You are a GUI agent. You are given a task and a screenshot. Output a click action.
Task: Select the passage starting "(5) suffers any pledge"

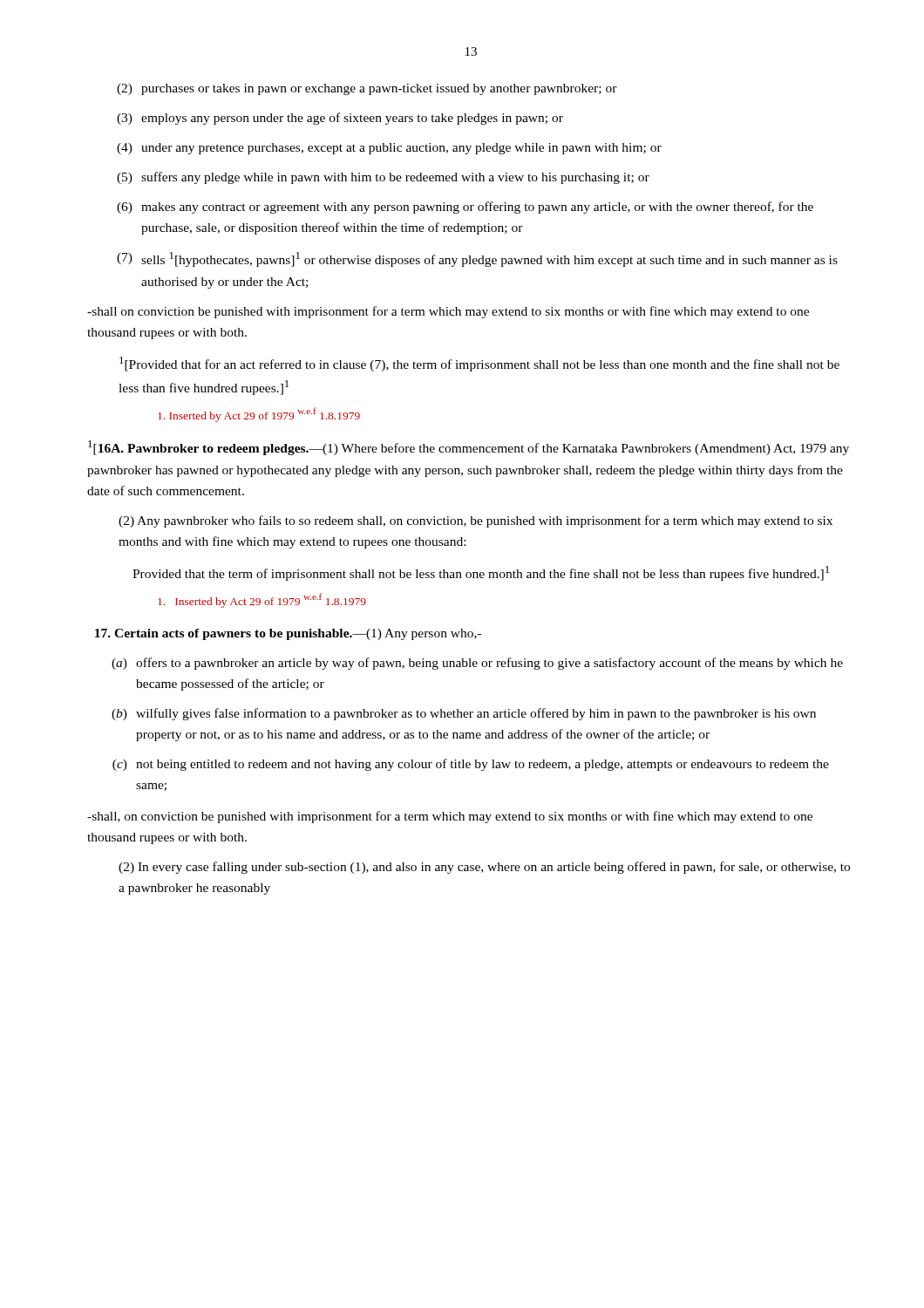click(x=471, y=177)
